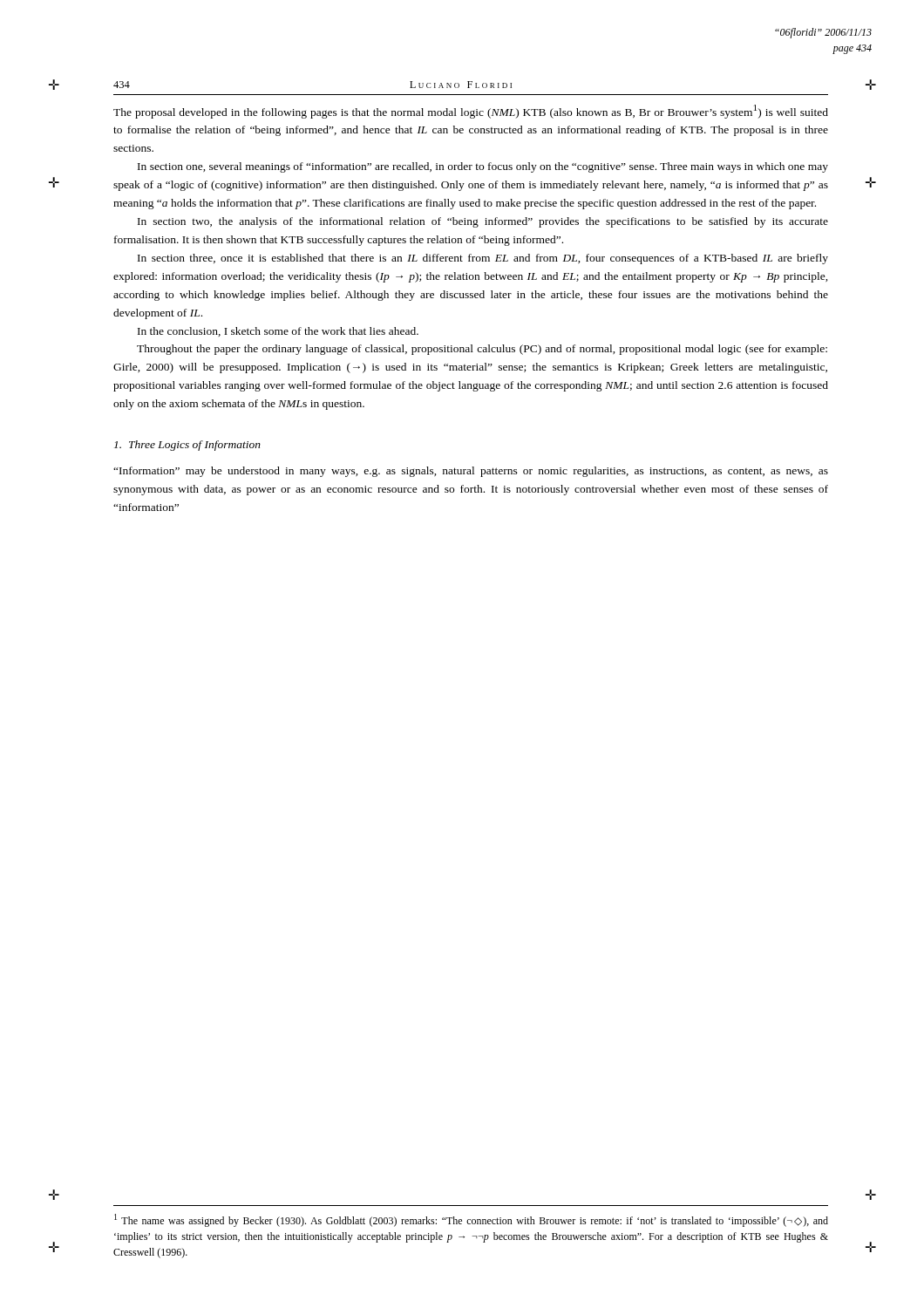Click on the element starting "1. Three Logics"
Screen dimensions: 1308x924
[187, 444]
